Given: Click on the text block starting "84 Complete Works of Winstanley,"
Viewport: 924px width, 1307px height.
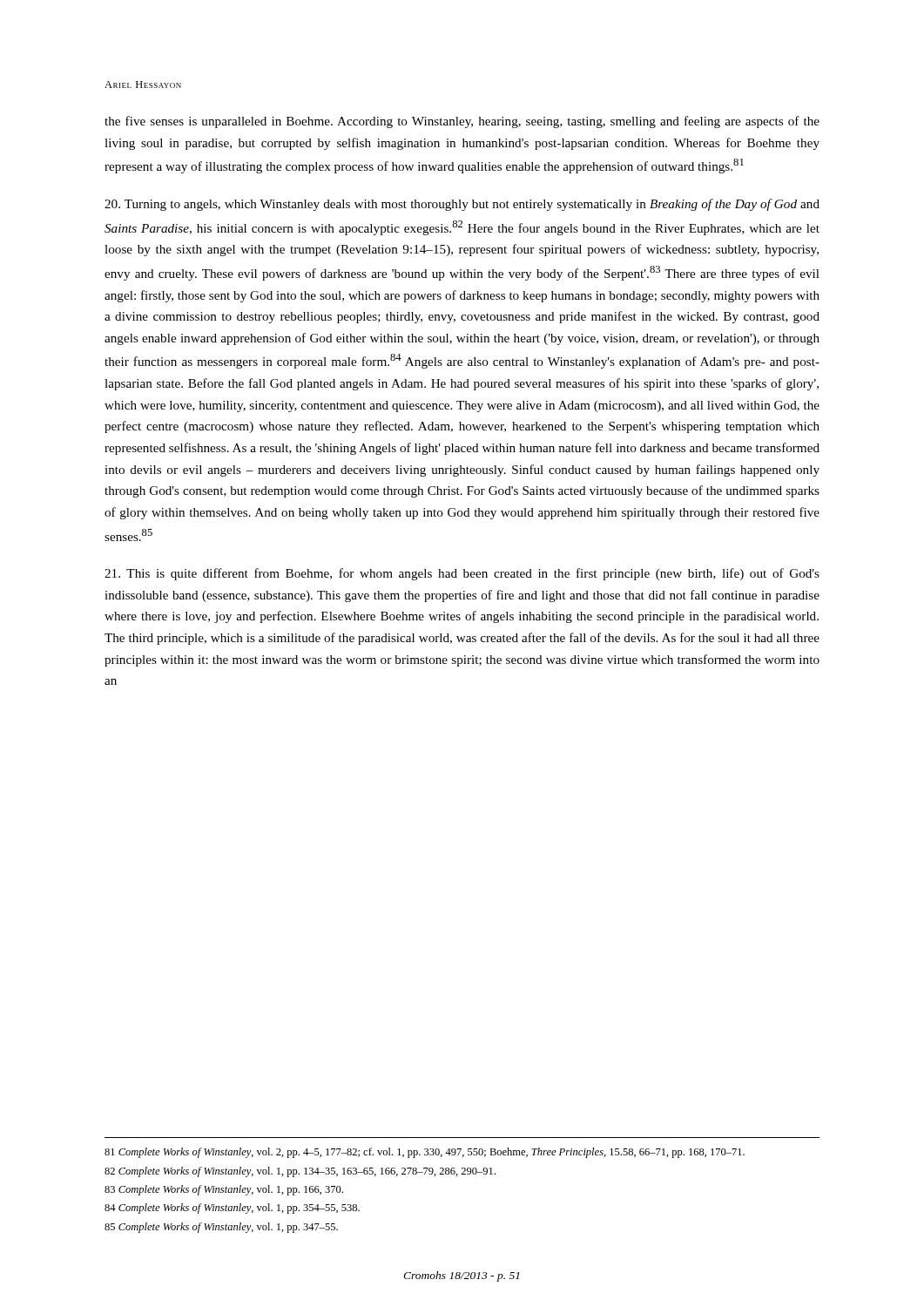Looking at the screenshot, I should (232, 1208).
